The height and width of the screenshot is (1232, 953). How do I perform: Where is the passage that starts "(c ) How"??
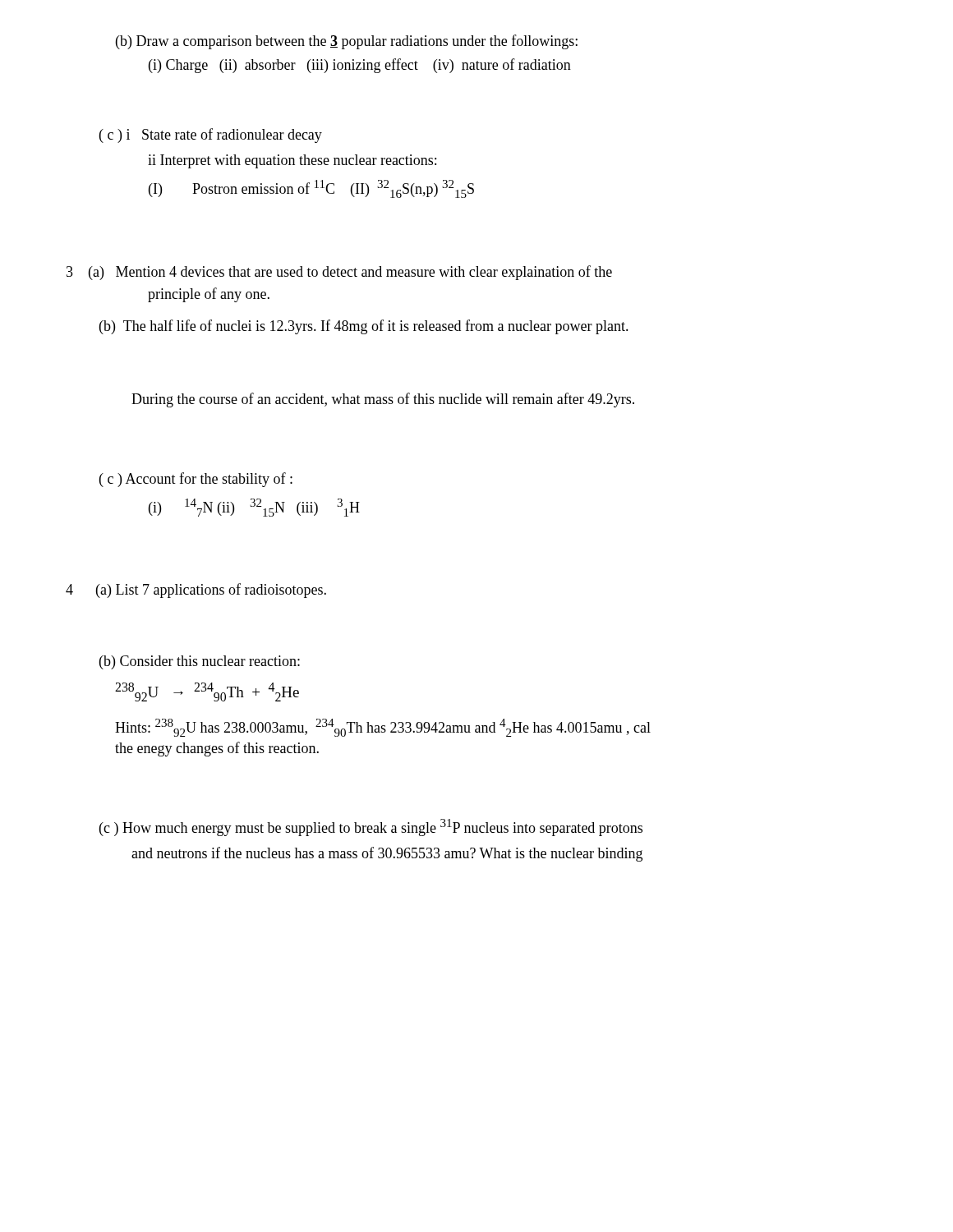(371, 826)
